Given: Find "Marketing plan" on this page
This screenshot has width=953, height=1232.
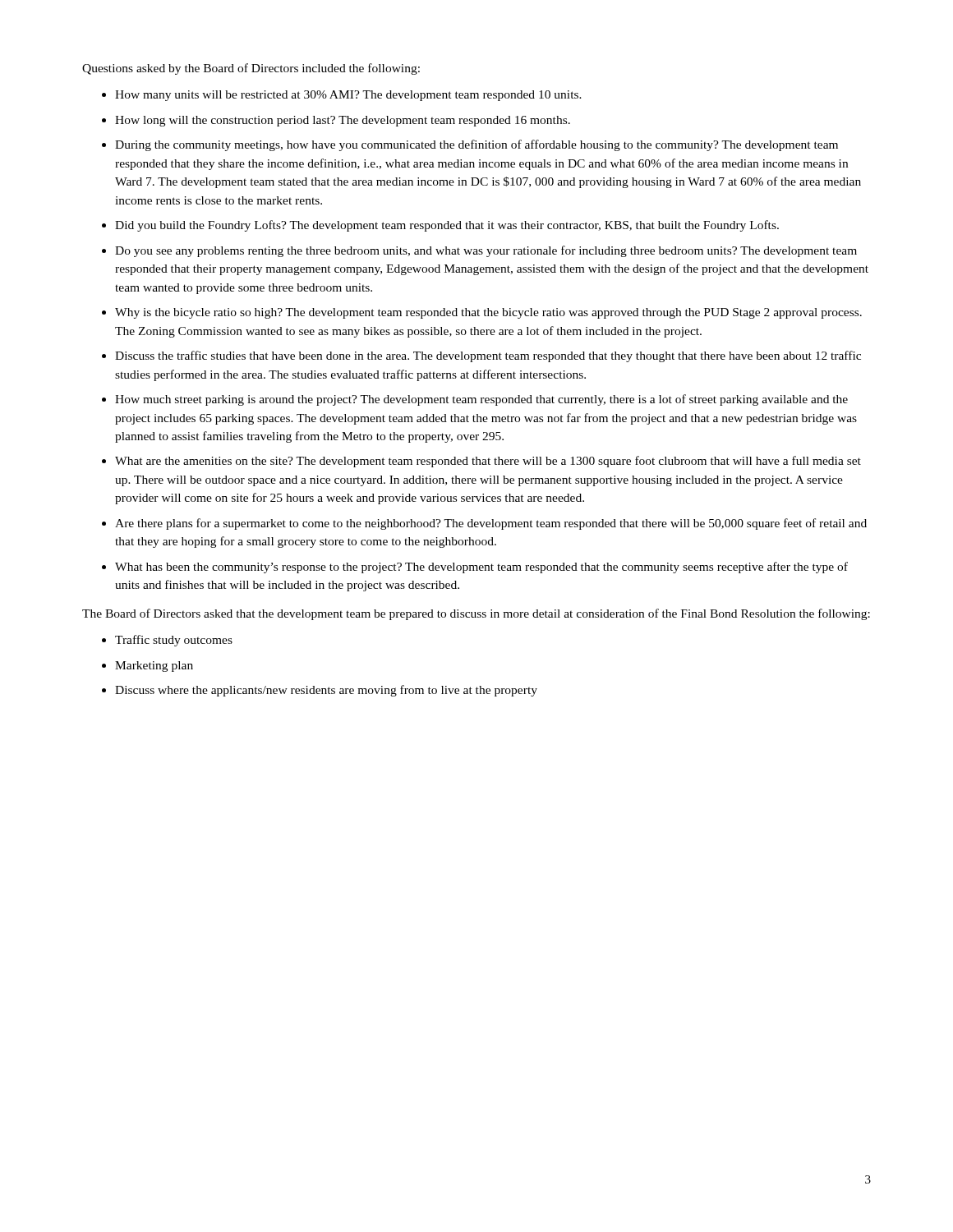Looking at the screenshot, I should pos(154,665).
